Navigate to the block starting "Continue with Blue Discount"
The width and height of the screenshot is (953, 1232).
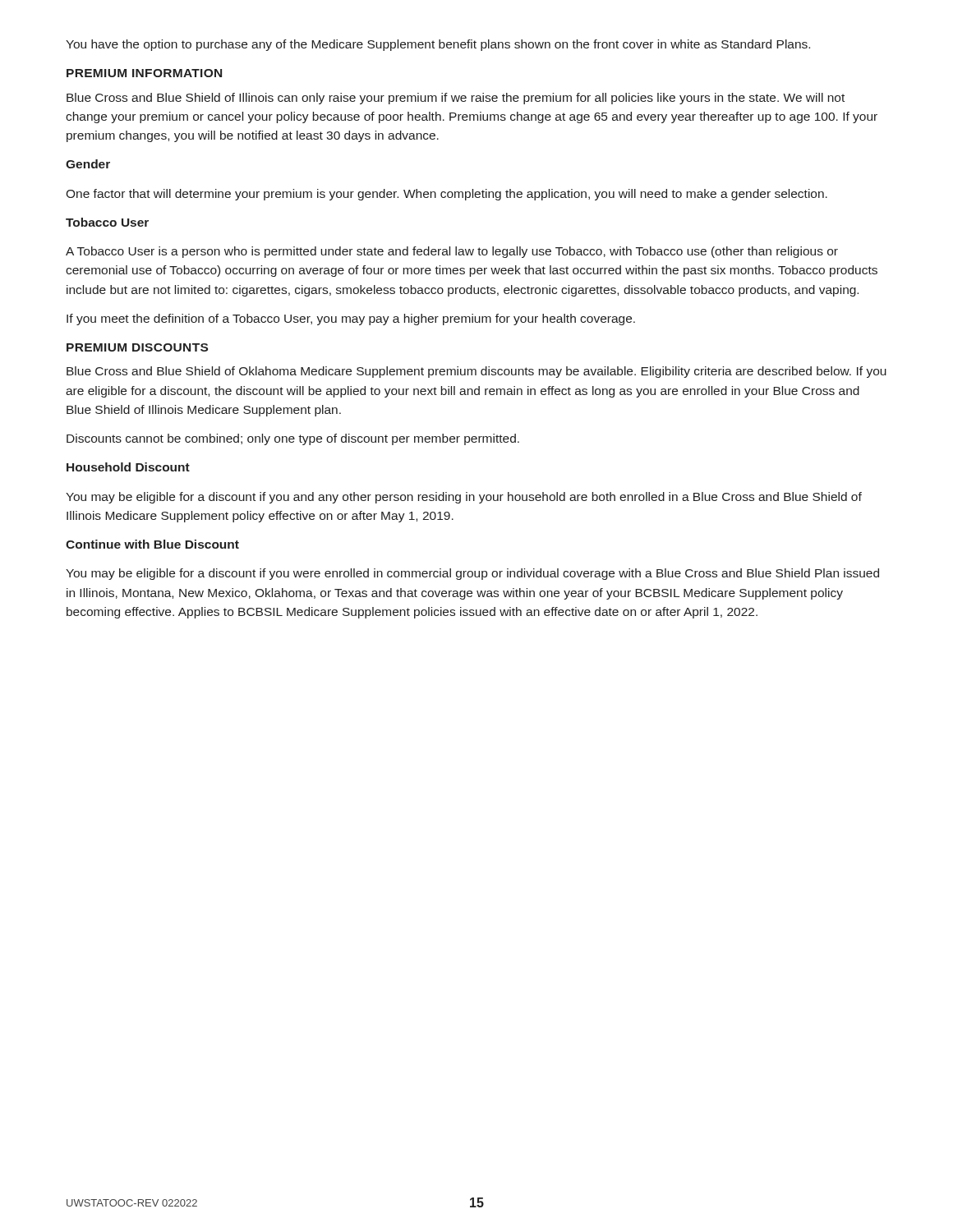click(152, 544)
